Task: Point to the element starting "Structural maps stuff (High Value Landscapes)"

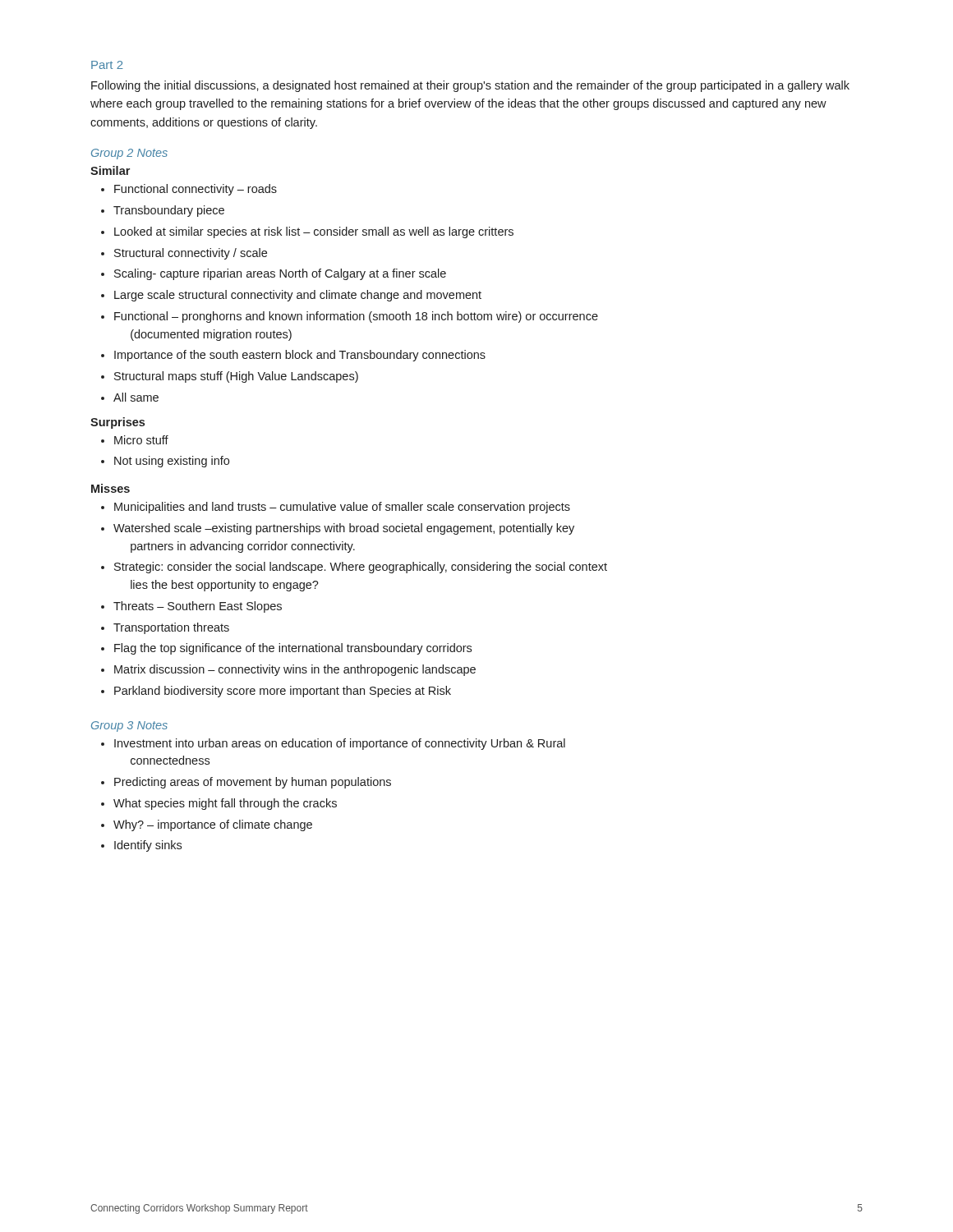Action: 230,377
